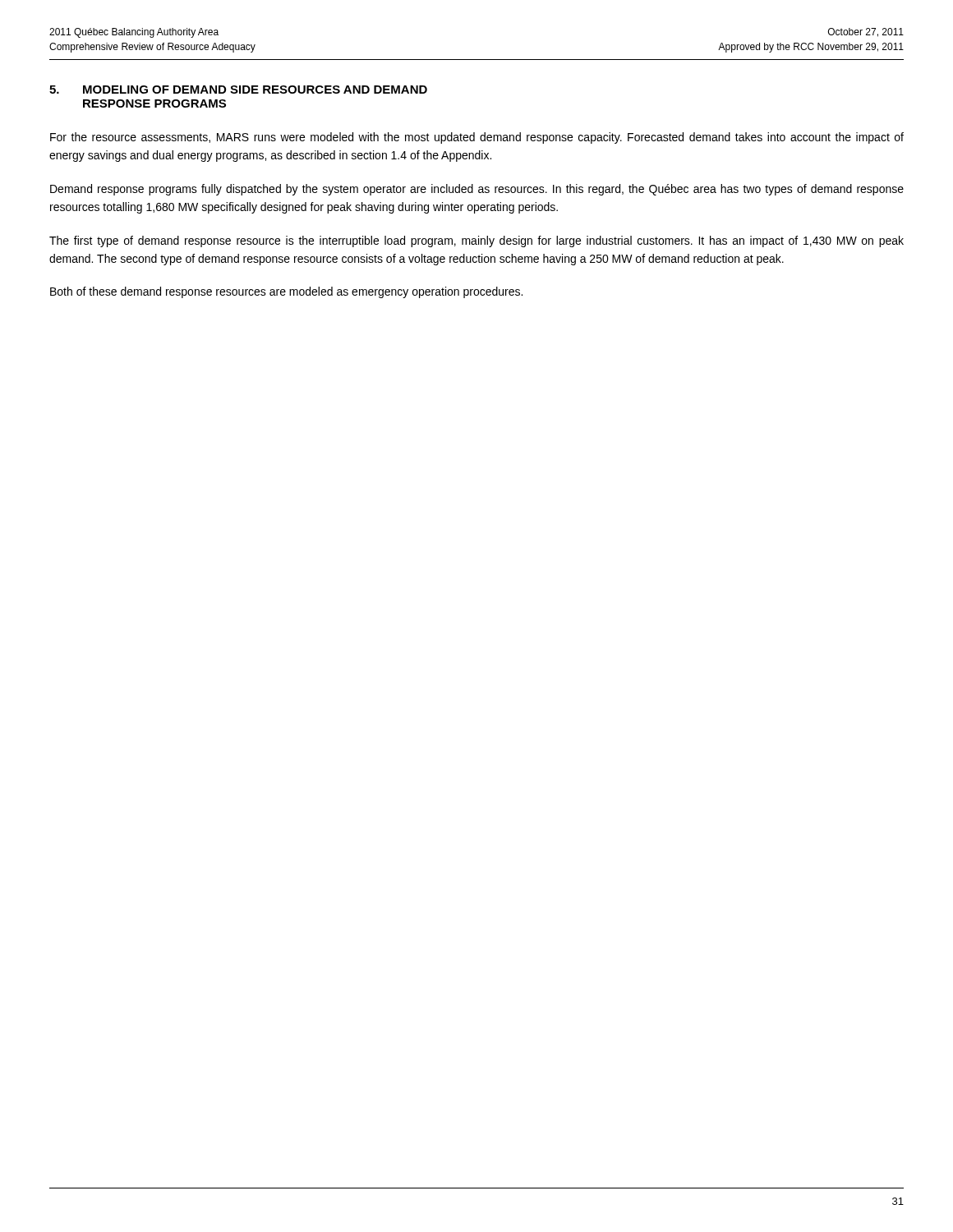Point to the text block starting "Both of these demand response resources are modeled"
953x1232 pixels.
click(286, 292)
